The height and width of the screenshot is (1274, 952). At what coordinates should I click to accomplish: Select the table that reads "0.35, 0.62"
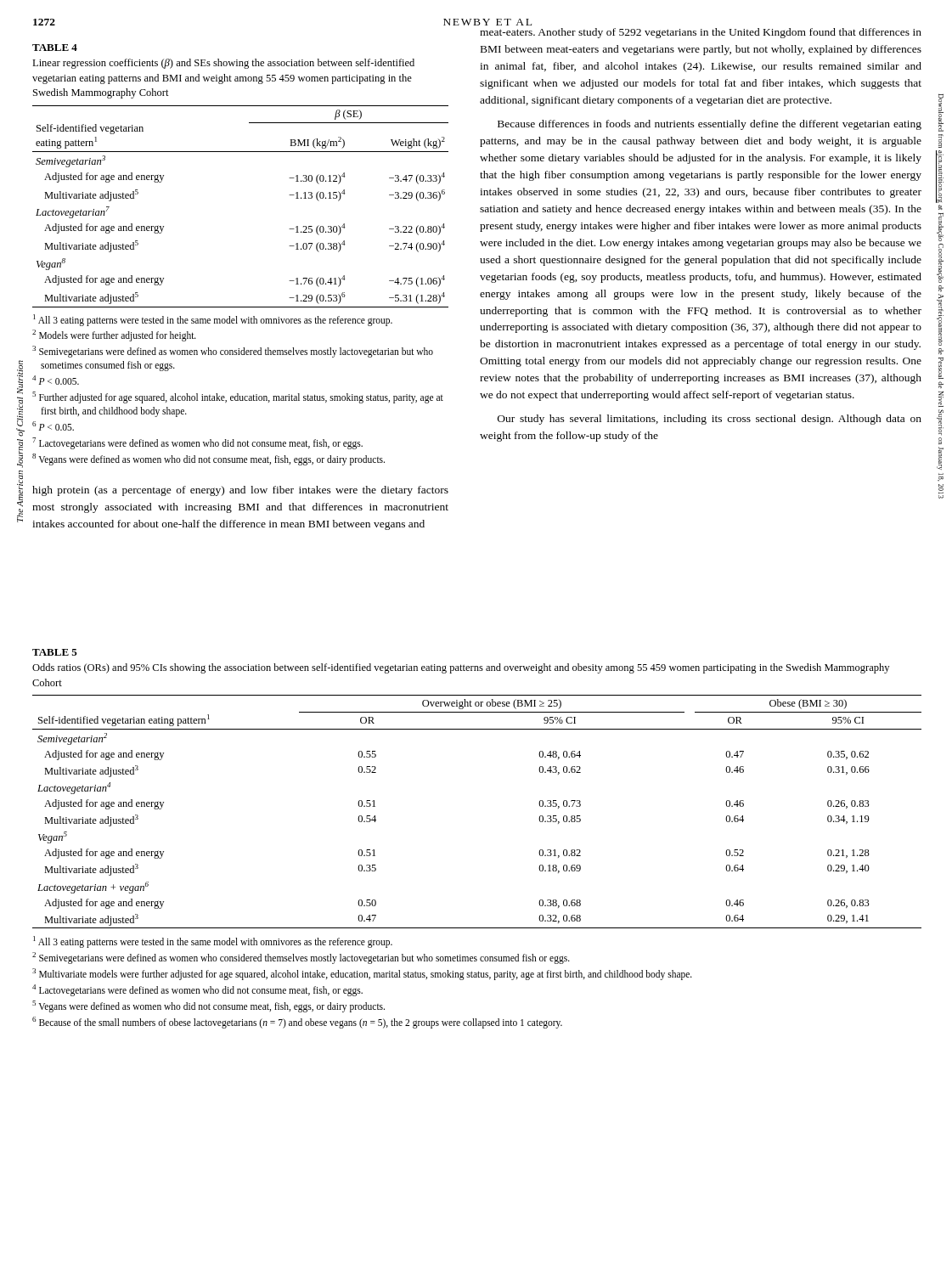[477, 812]
